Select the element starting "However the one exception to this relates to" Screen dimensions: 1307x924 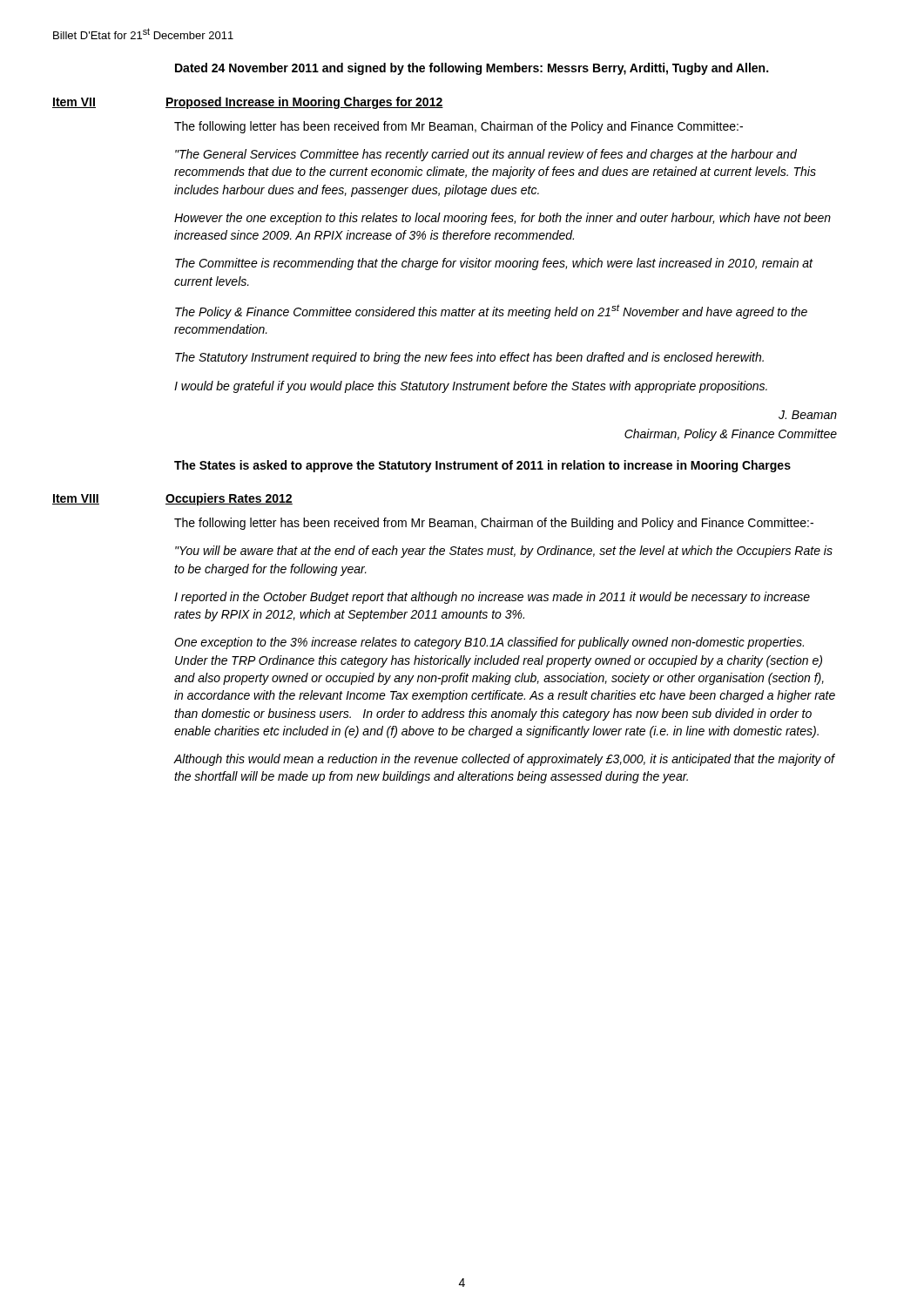click(x=503, y=227)
